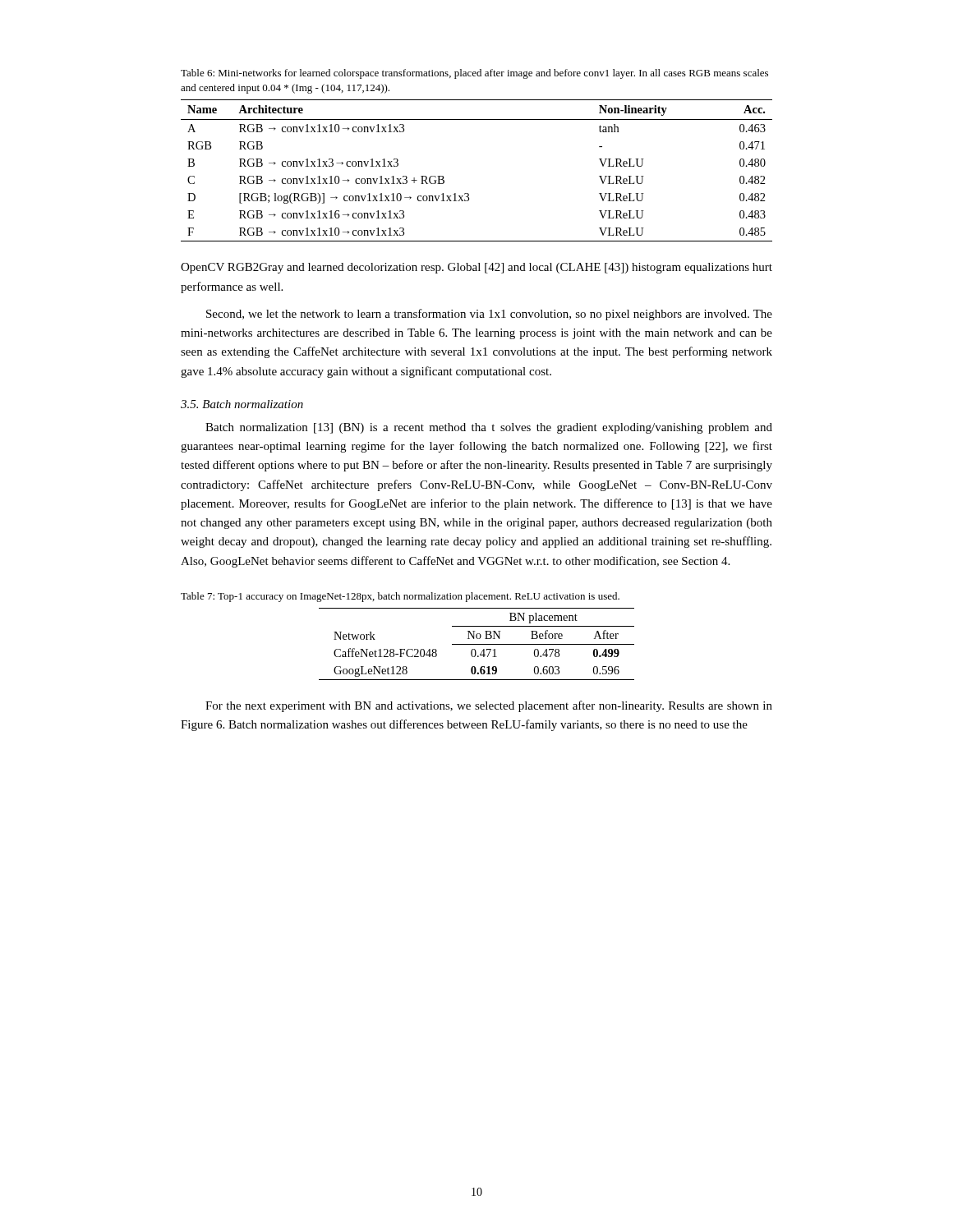Find the region starting "Batch normalization [13] (BN) is a recent method"
The width and height of the screenshot is (953, 1232).
point(476,494)
